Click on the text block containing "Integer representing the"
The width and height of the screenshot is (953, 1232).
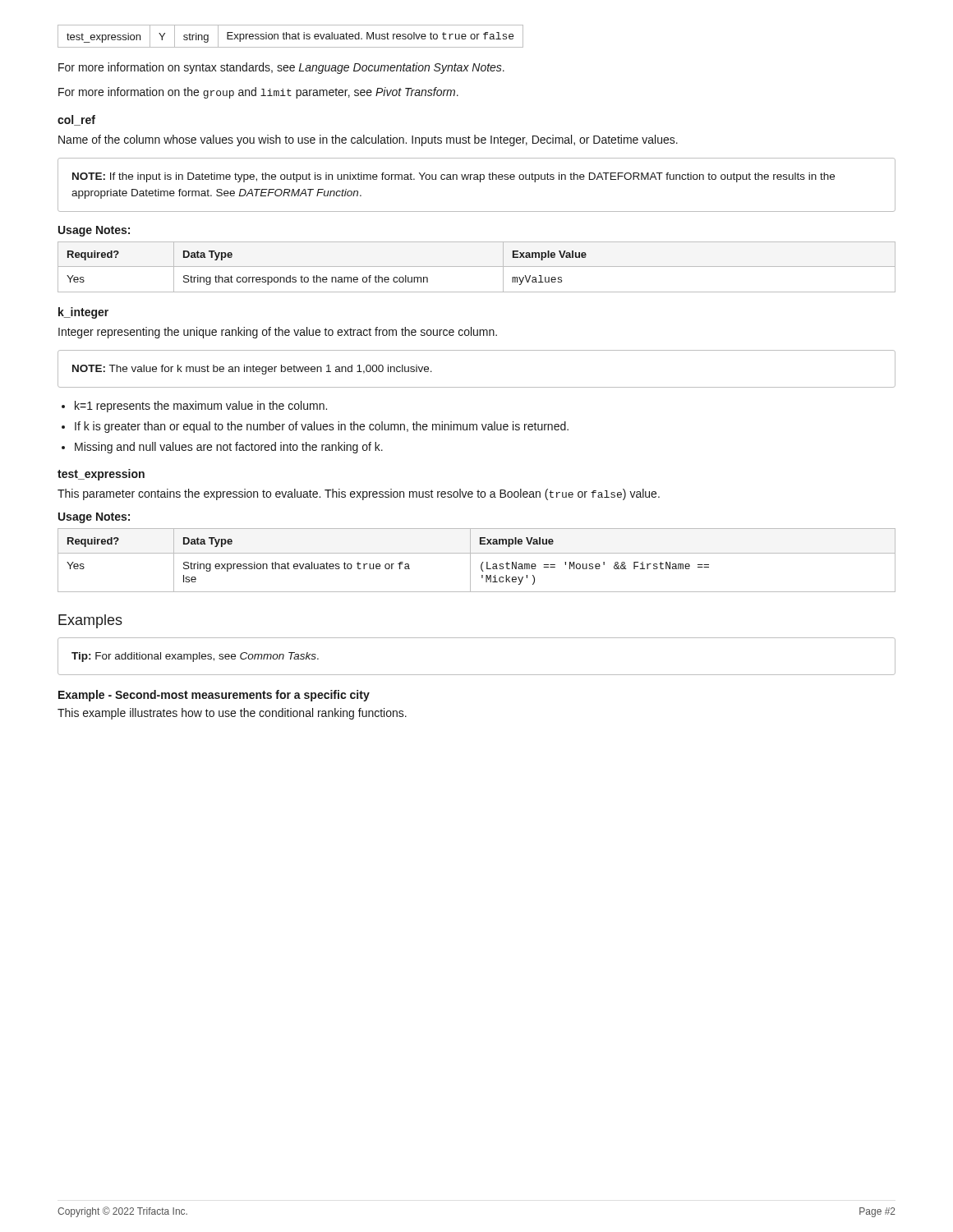pos(278,332)
